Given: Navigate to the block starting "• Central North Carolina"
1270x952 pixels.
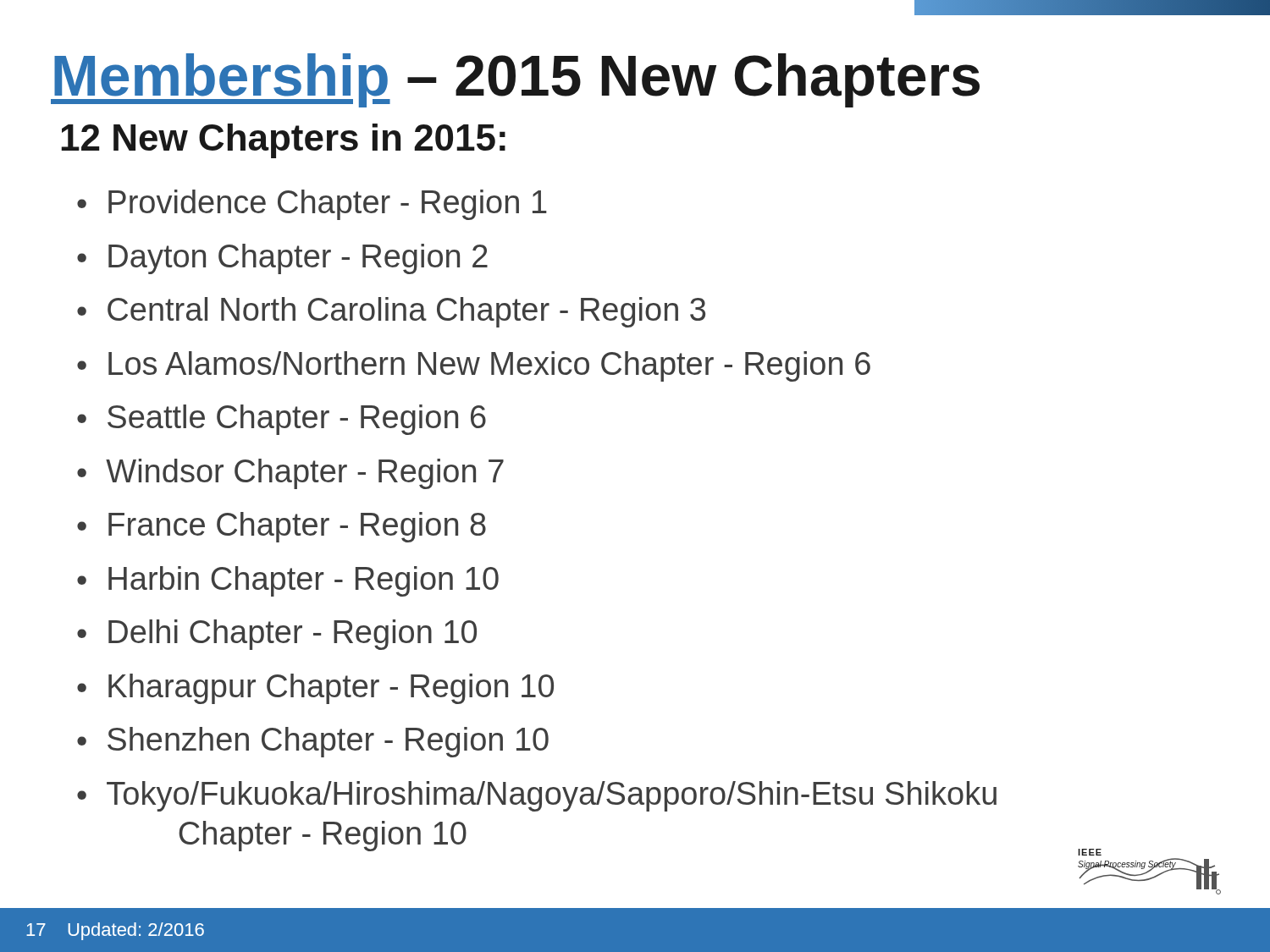Looking at the screenshot, I should pyautogui.click(x=392, y=311).
